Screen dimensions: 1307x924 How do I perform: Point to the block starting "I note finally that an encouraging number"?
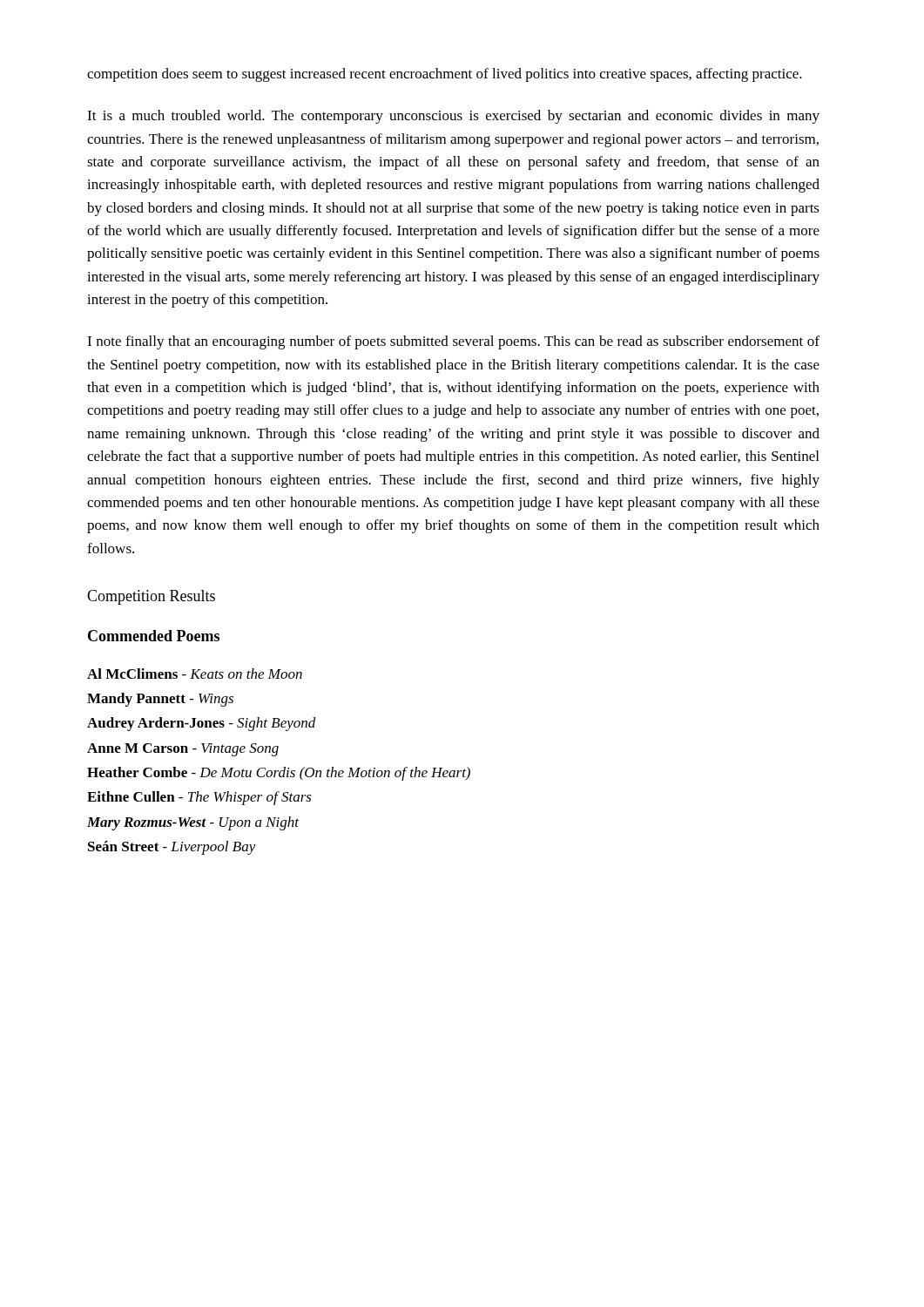click(453, 445)
